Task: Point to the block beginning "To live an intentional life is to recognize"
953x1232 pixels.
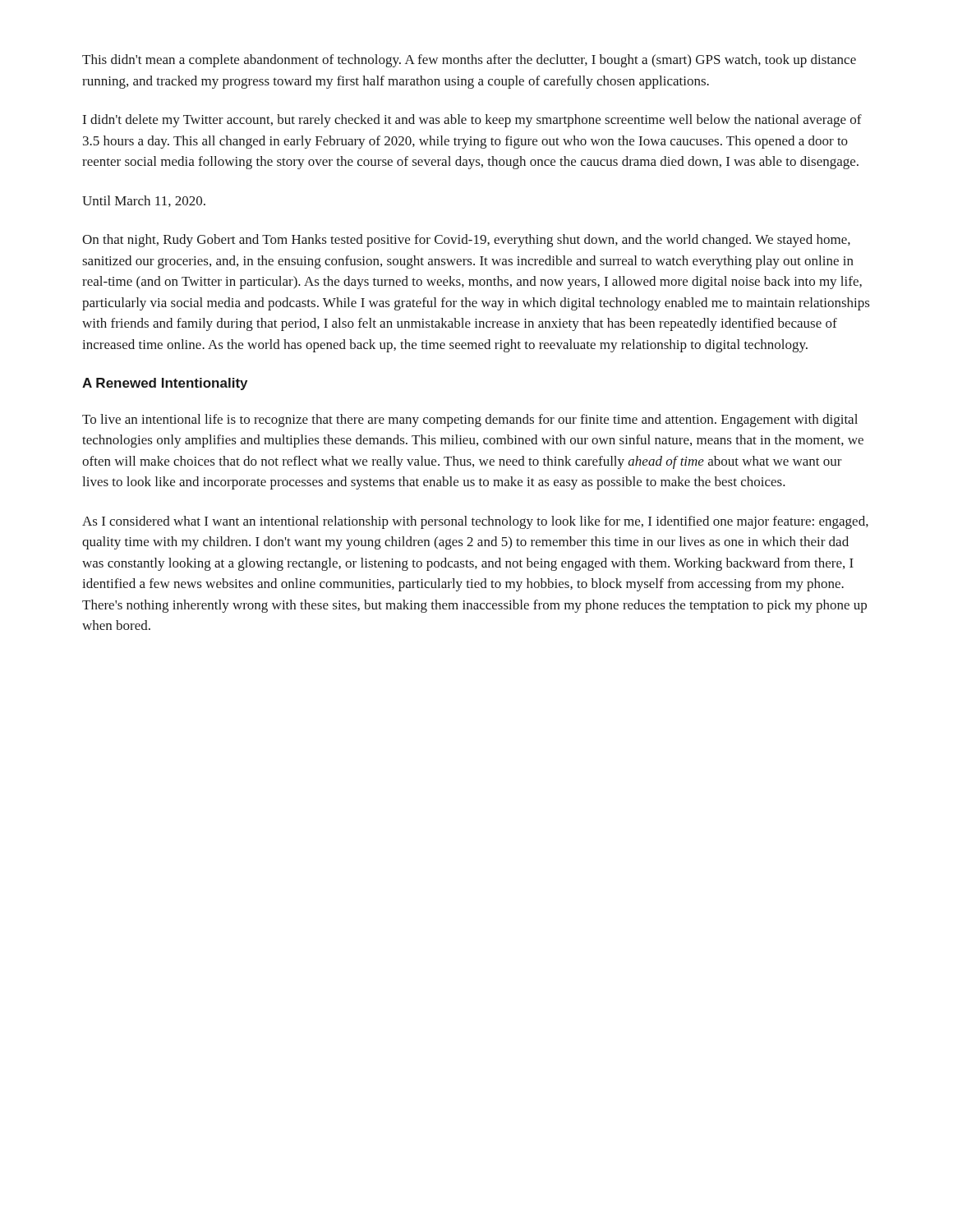Action: click(x=473, y=450)
